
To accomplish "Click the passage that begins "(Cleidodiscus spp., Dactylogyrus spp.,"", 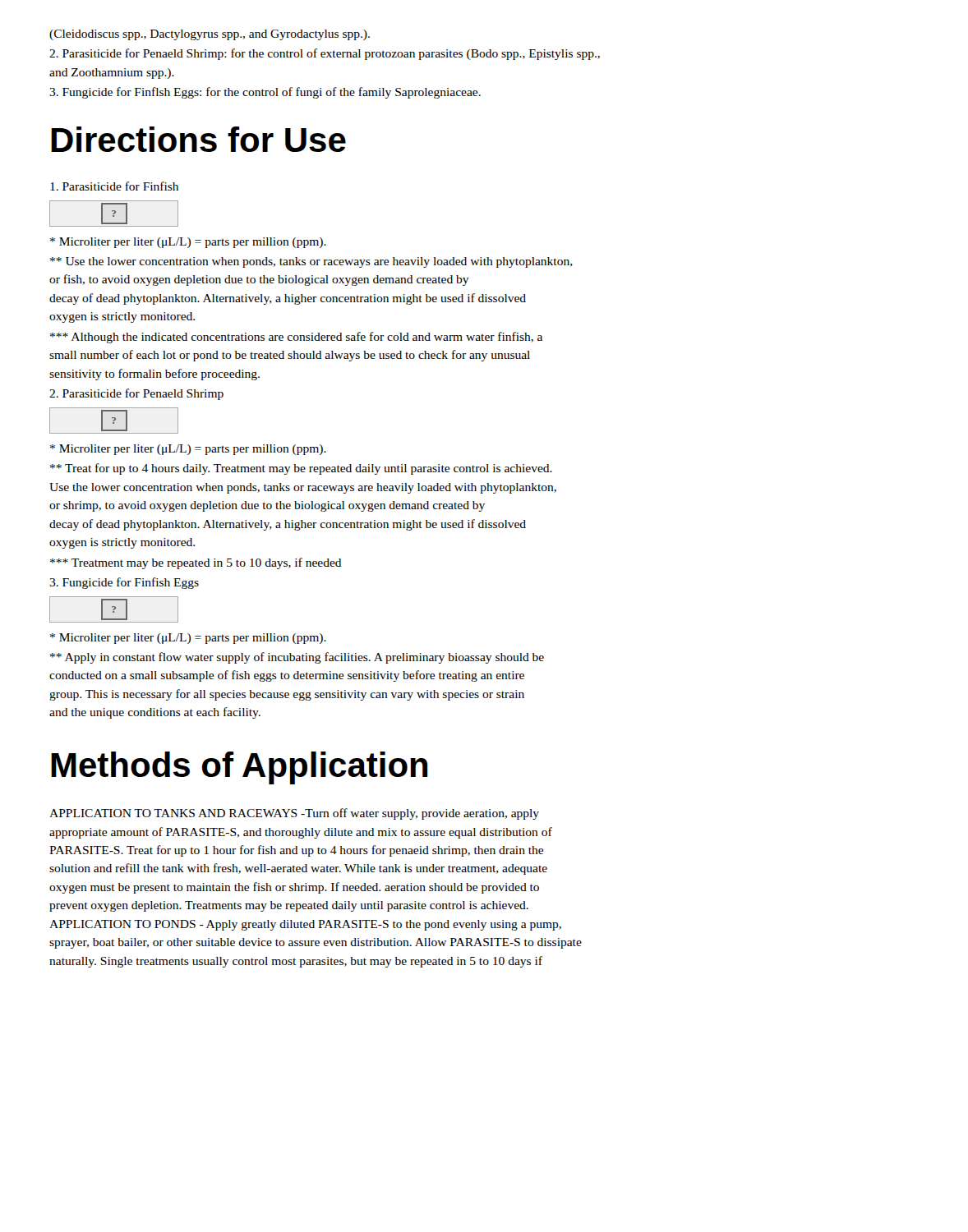I will coord(210,33).
